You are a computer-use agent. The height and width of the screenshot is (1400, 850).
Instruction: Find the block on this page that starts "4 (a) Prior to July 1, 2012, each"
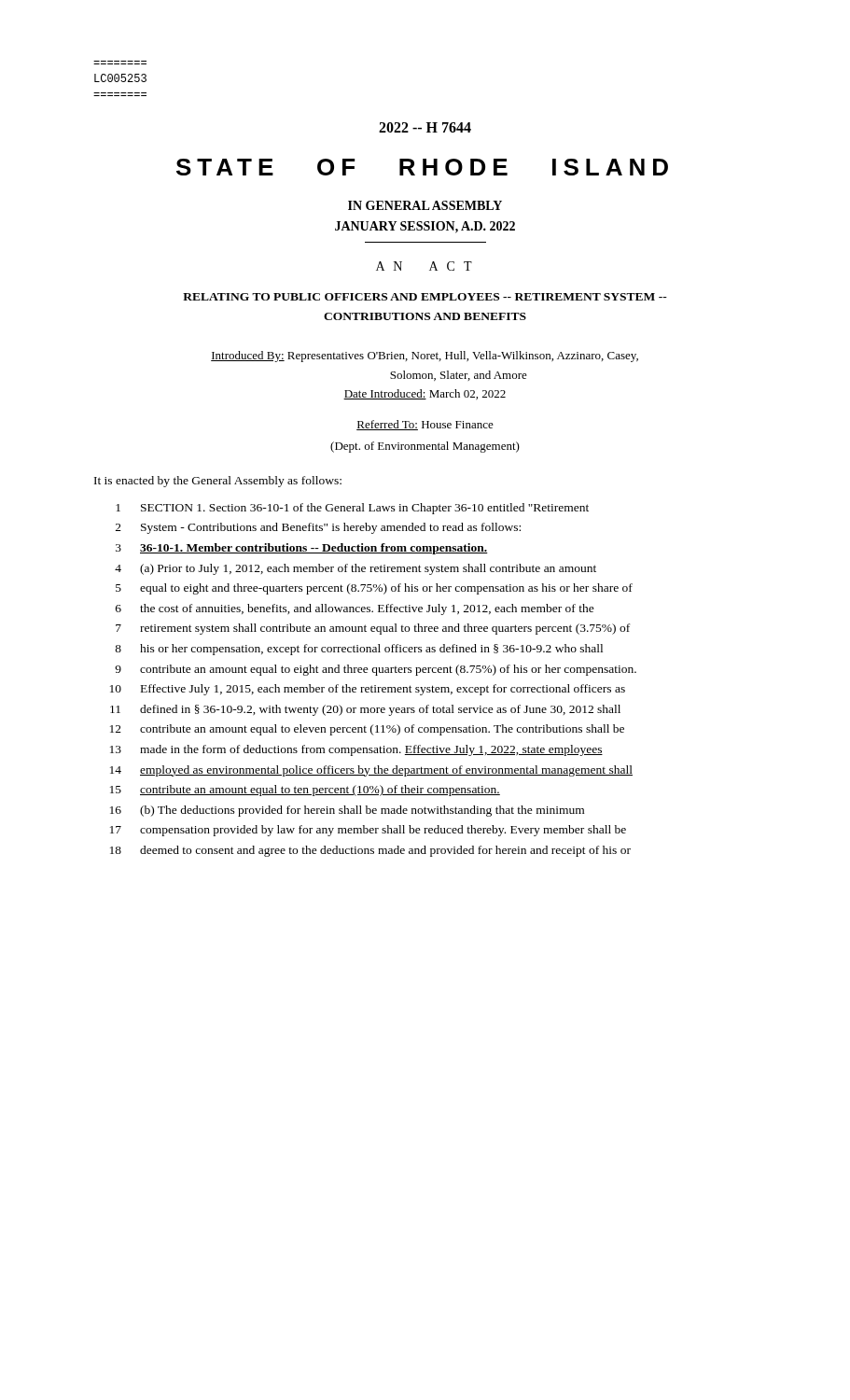coord(425,568)
